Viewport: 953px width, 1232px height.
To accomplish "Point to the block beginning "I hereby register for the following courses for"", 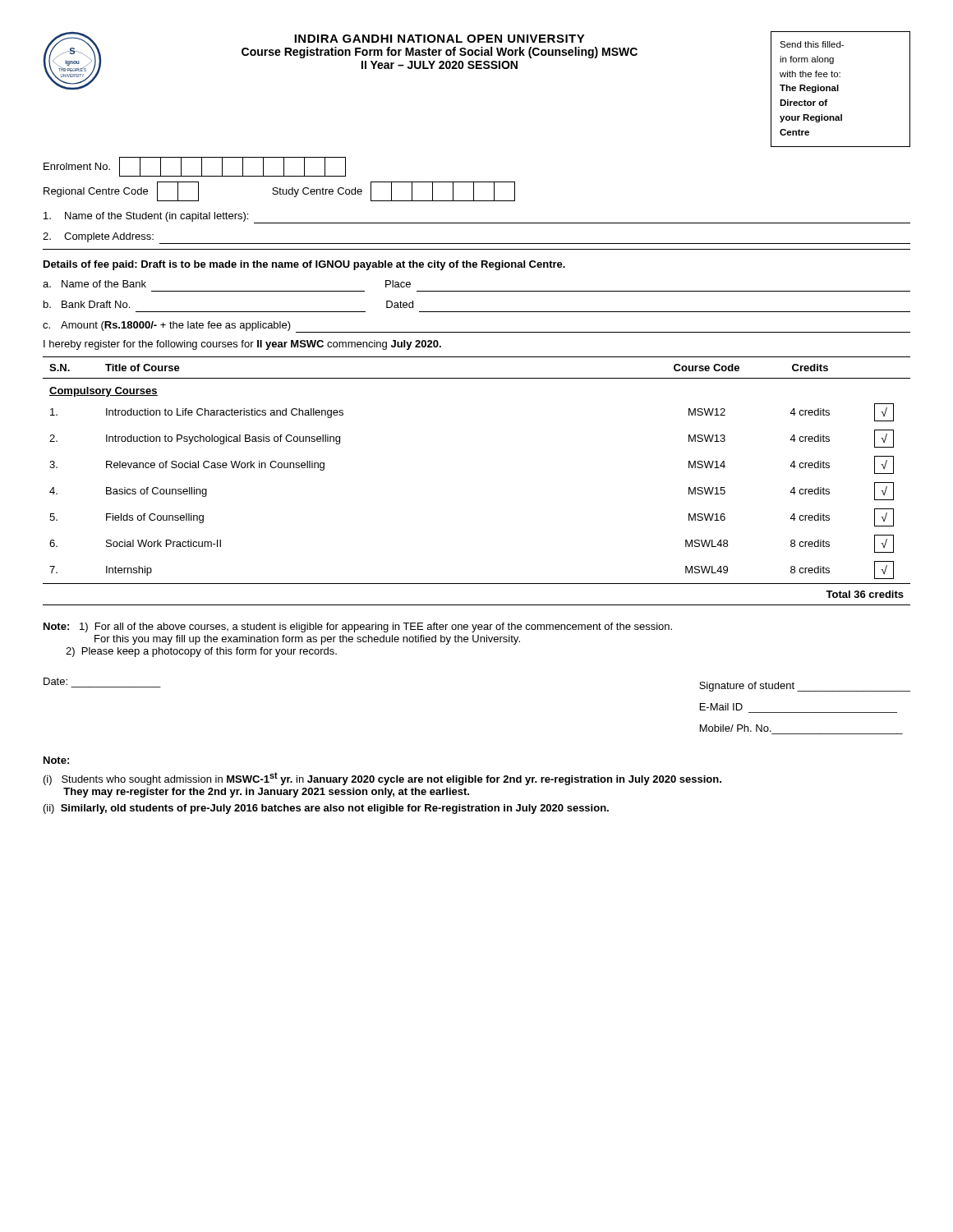I will click(242, 343).
